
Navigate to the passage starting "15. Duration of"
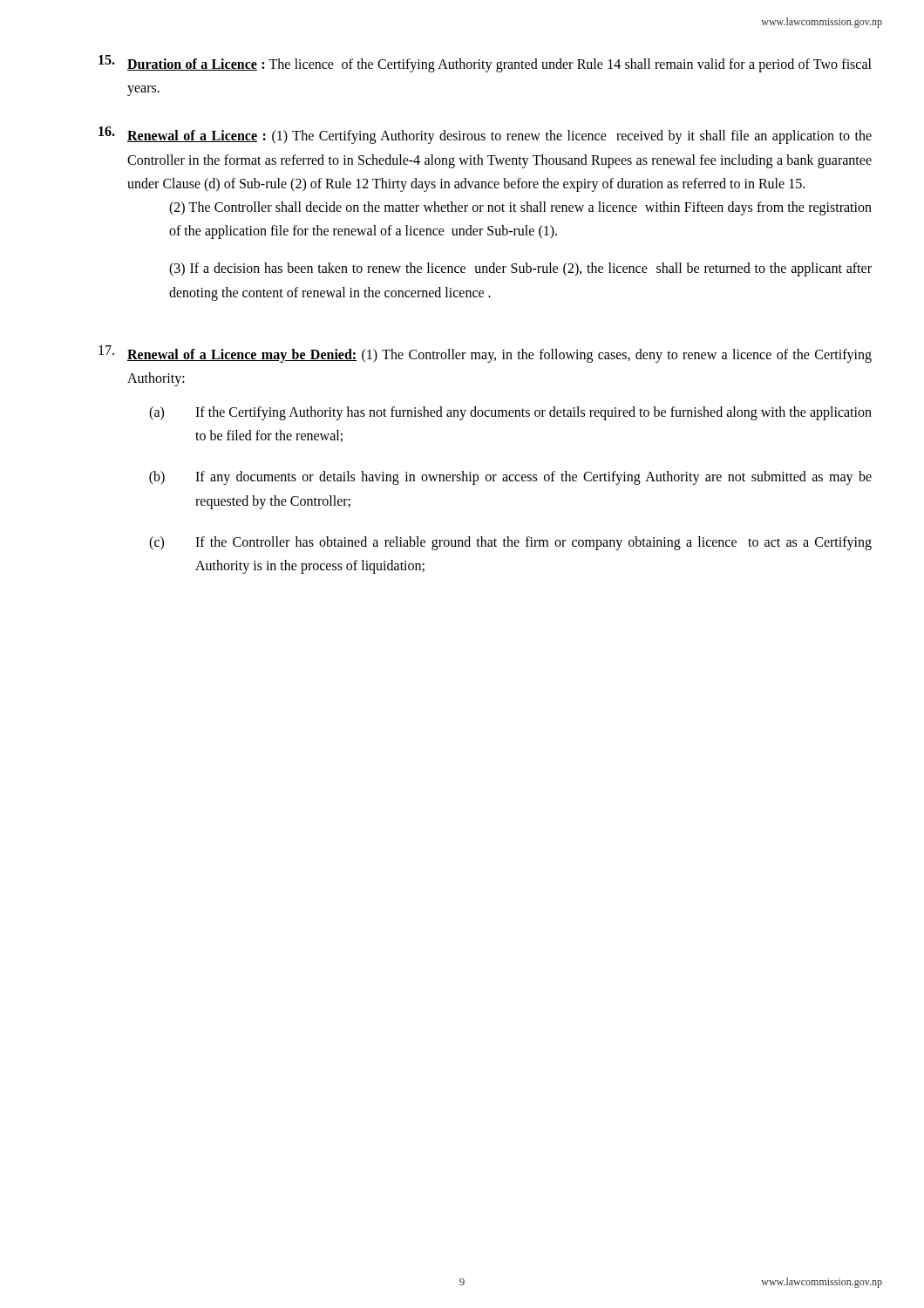pos(471,76)
